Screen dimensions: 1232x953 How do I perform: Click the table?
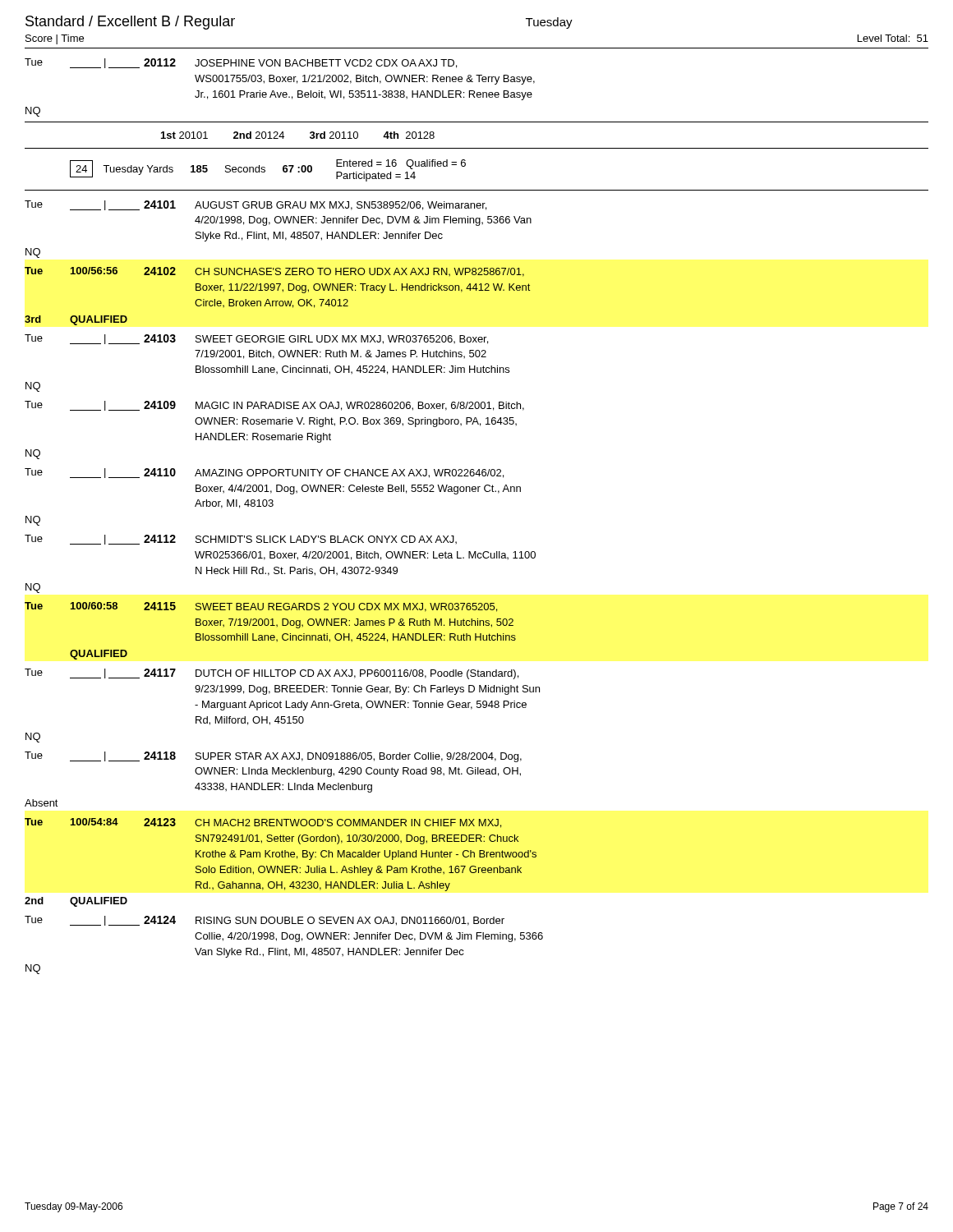pyautogui.click(x=476, y=513)
